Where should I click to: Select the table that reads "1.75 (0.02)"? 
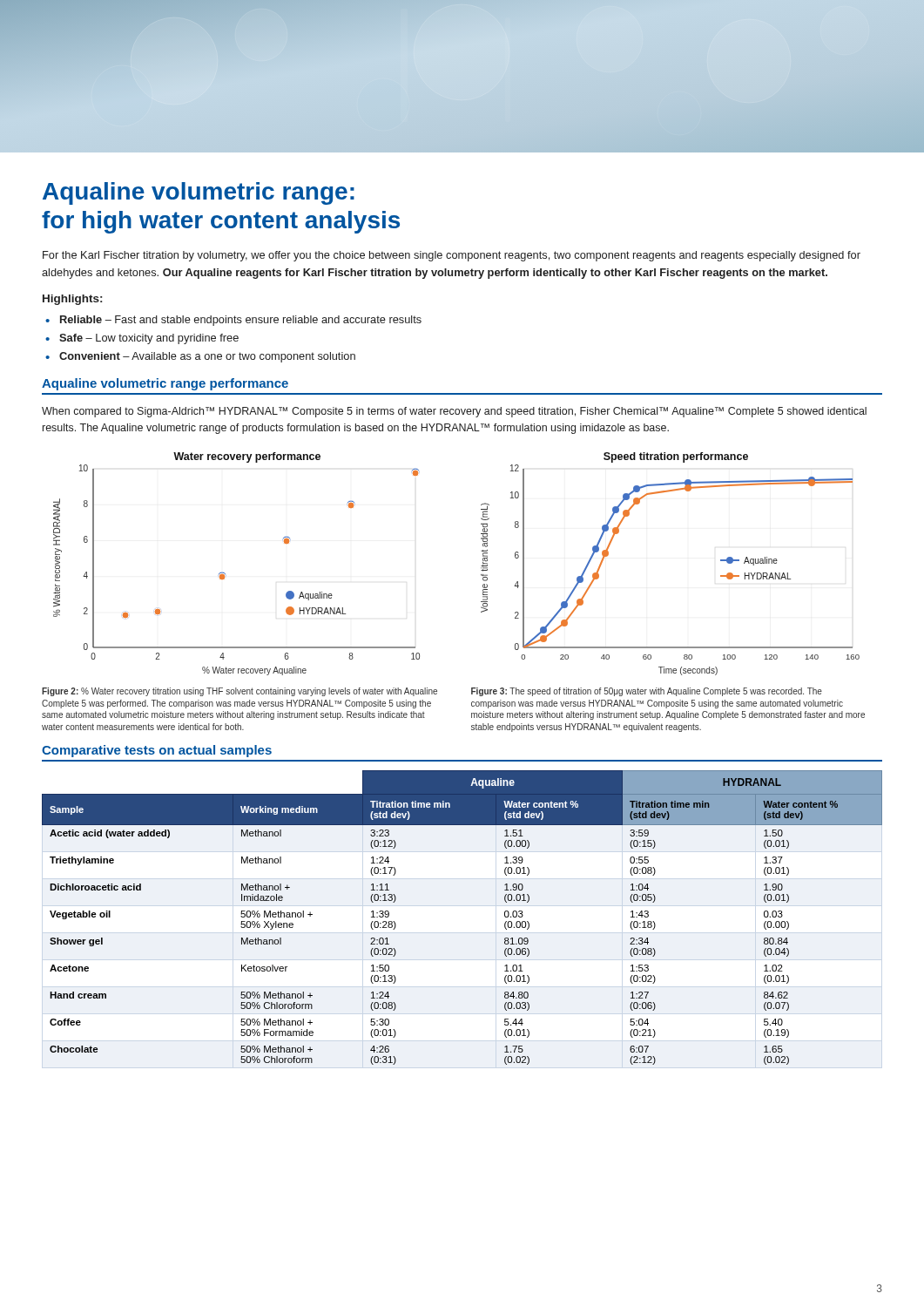pyautogui.click(x=462, y=919)
